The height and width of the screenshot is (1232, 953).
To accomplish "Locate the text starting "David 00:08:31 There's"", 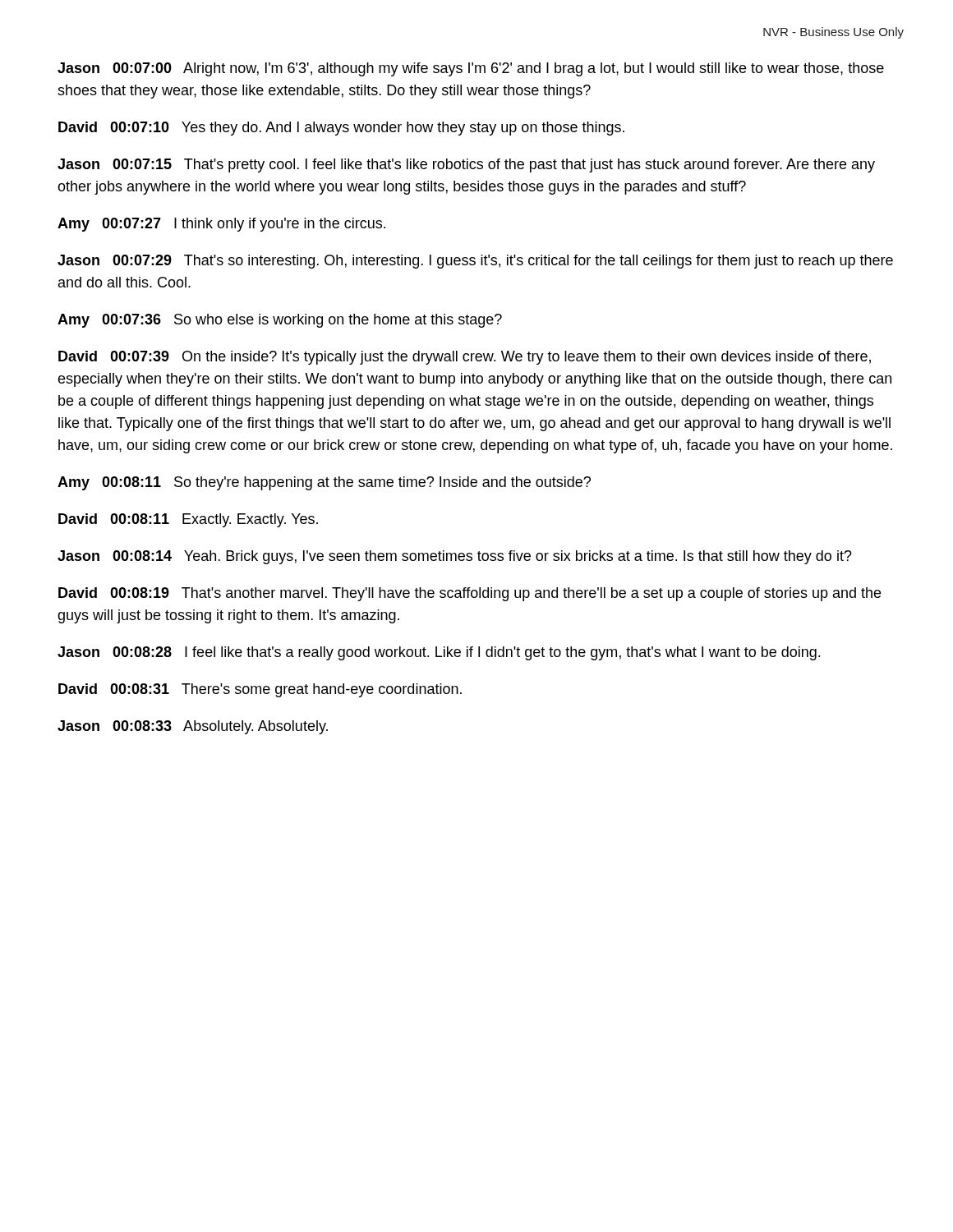I will click(x=260, y=690).
